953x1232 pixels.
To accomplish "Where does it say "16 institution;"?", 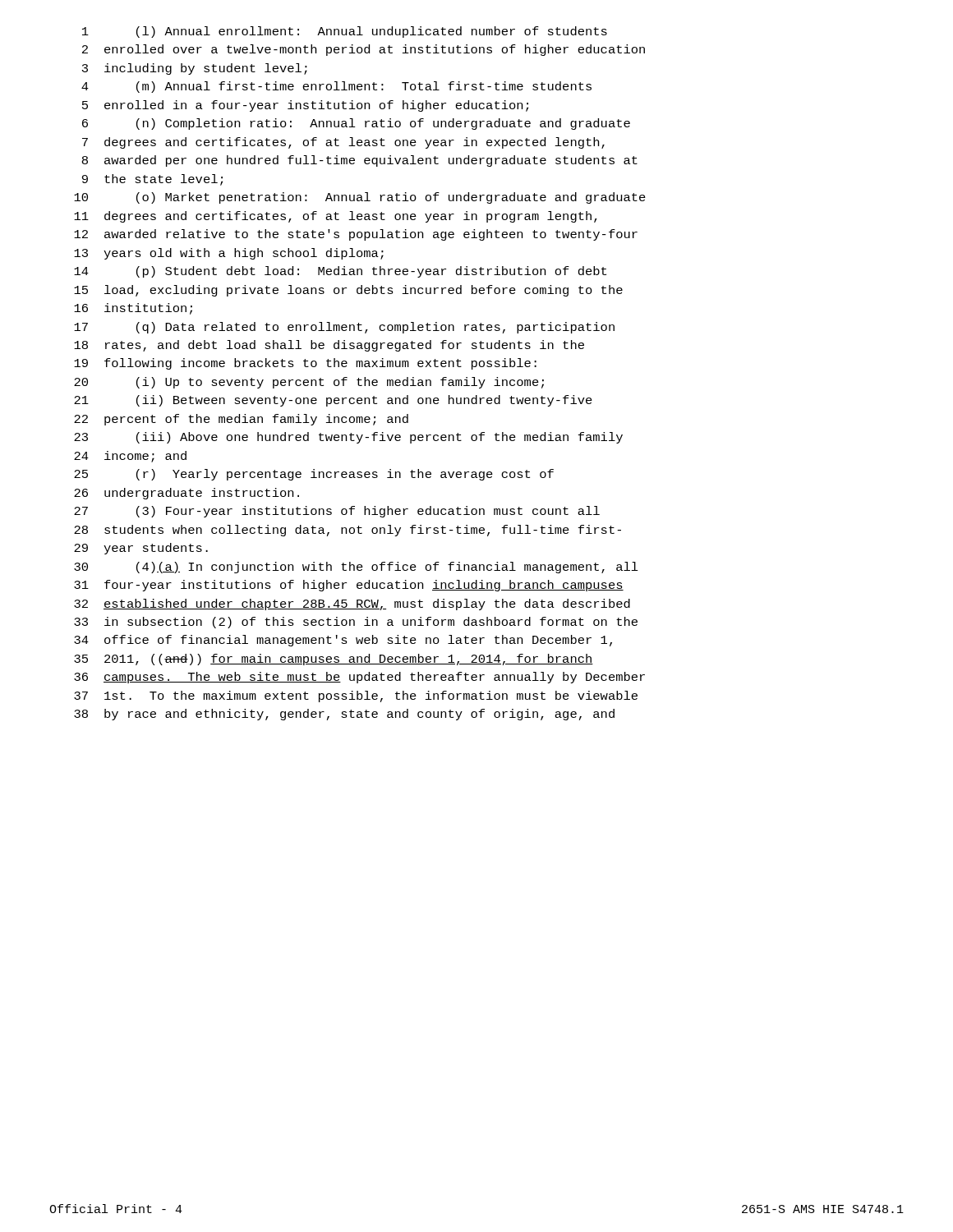I will pyautogui.click(x=133, y=309).
